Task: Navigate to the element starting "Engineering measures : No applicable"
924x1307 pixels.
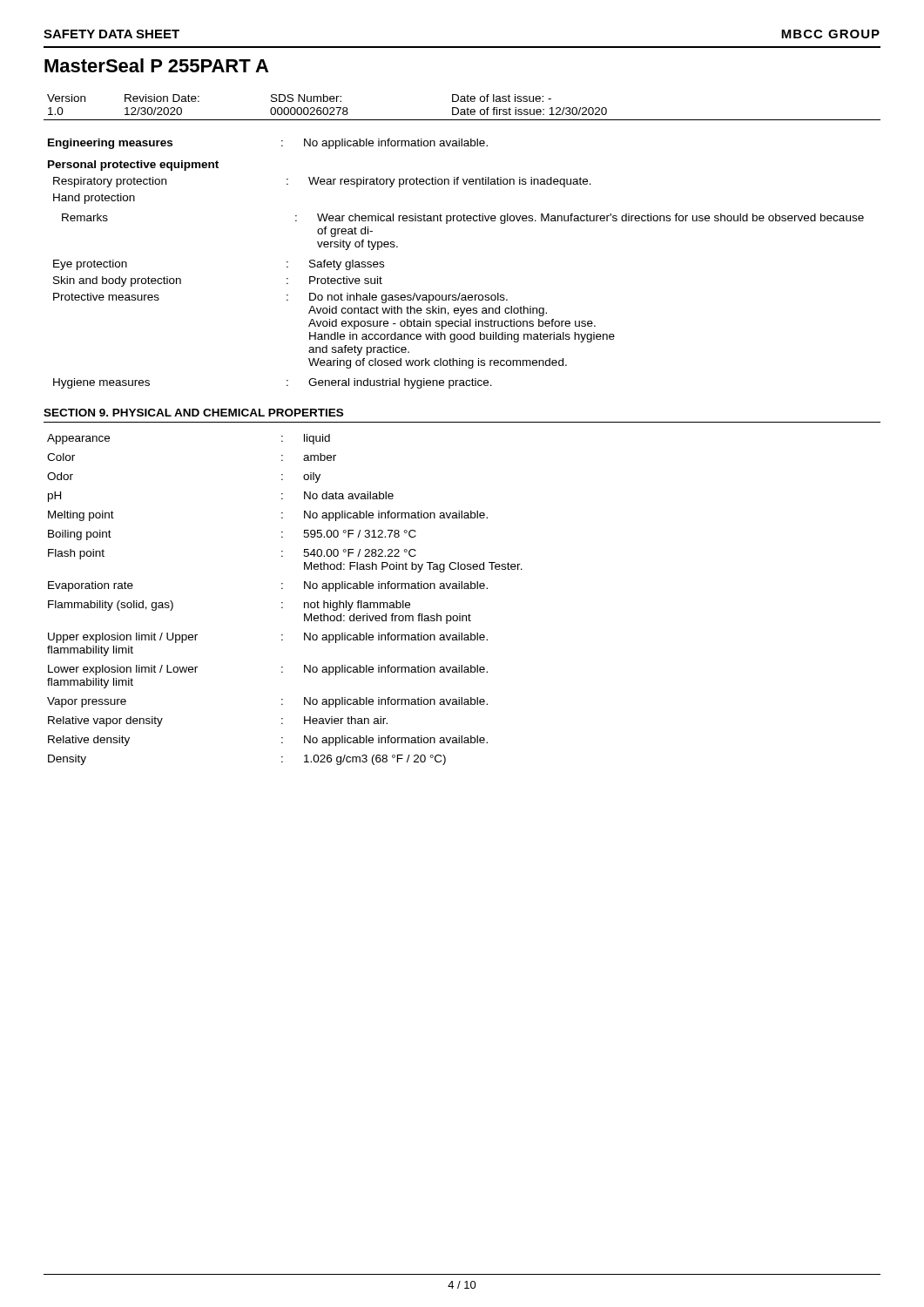Action: click(x=462, y=142)
